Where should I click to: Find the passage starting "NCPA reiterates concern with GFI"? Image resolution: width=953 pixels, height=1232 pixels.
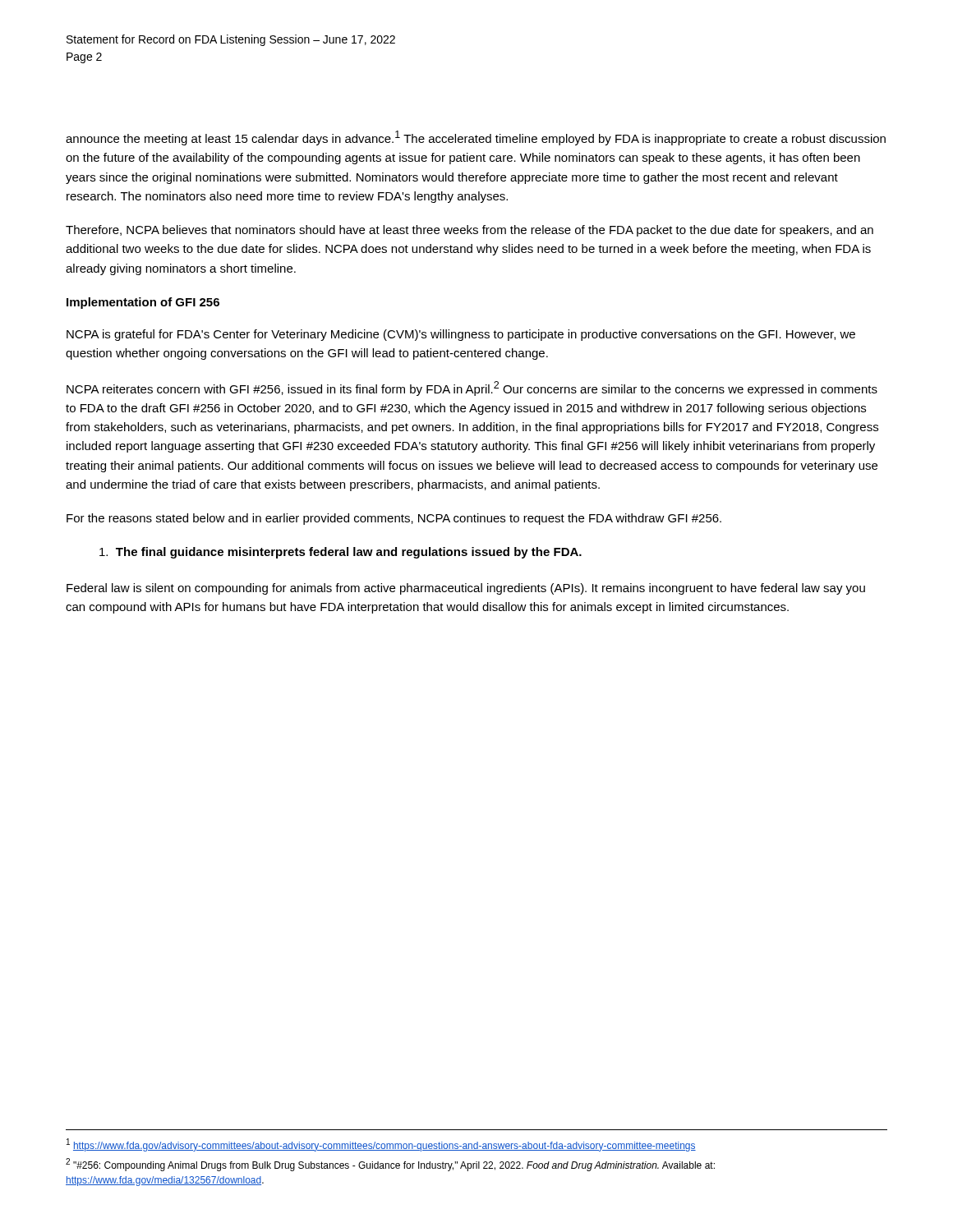472,435
